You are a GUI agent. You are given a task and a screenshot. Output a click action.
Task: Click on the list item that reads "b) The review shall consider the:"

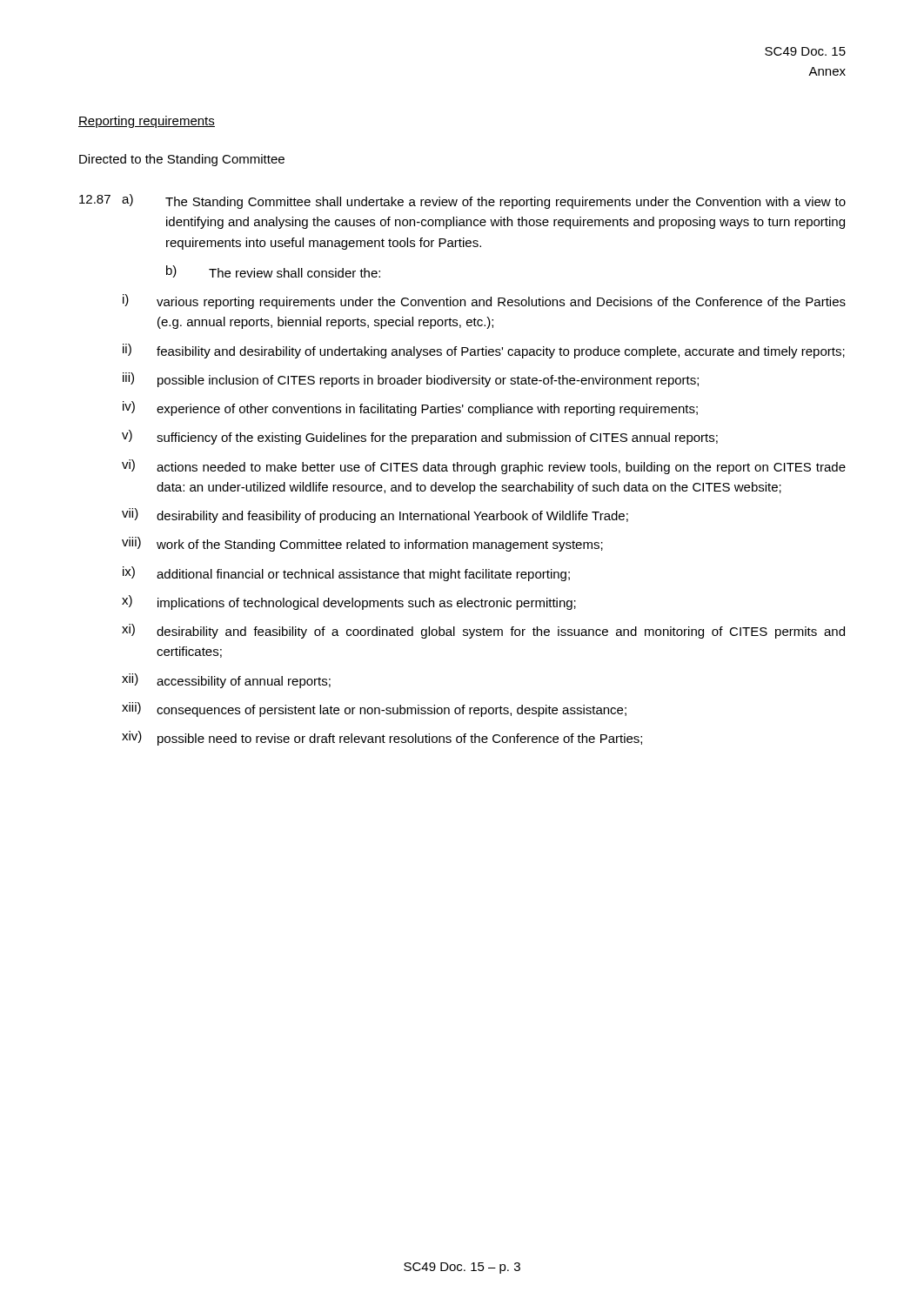273,271
